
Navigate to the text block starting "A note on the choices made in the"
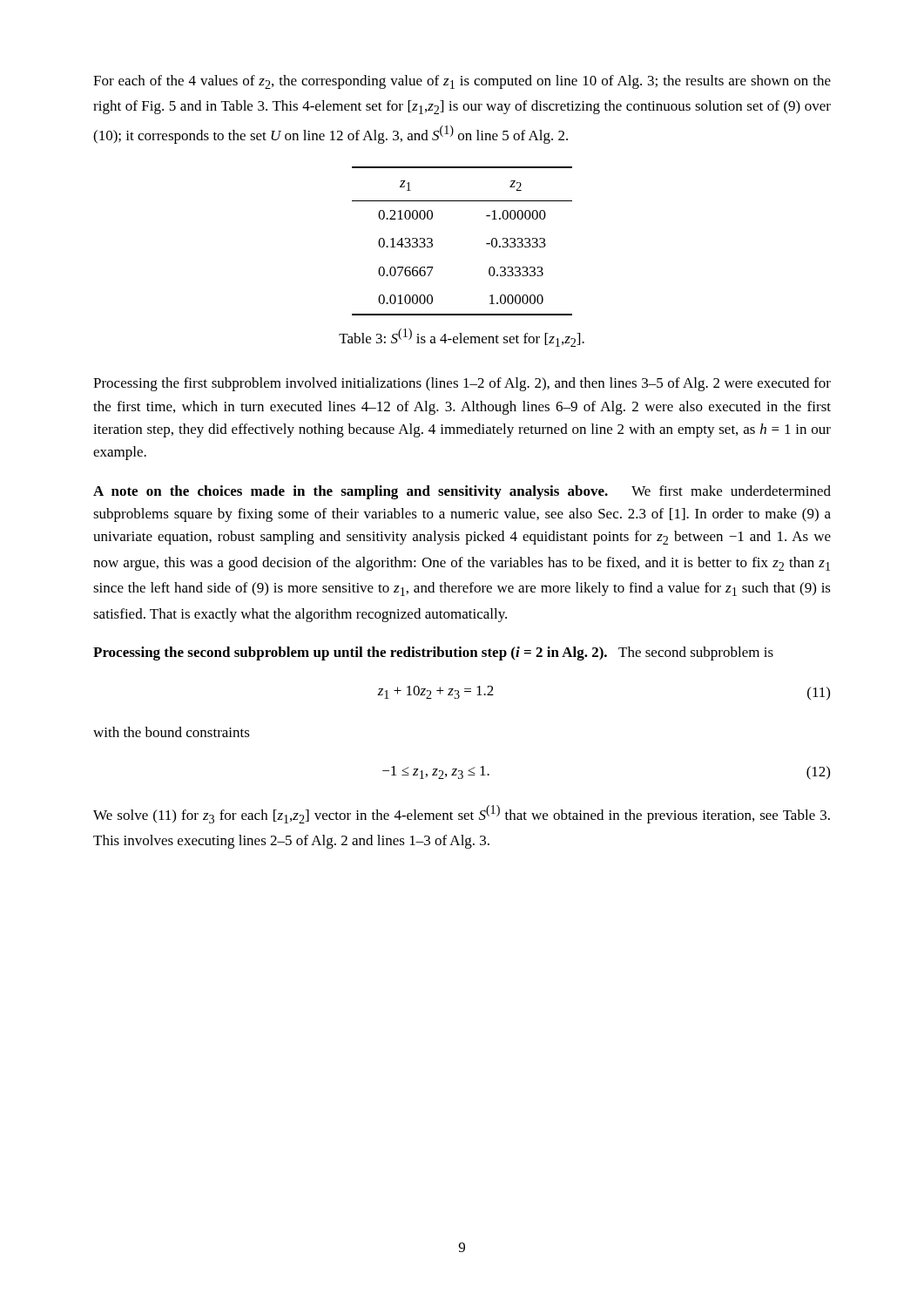pos(462,552)
